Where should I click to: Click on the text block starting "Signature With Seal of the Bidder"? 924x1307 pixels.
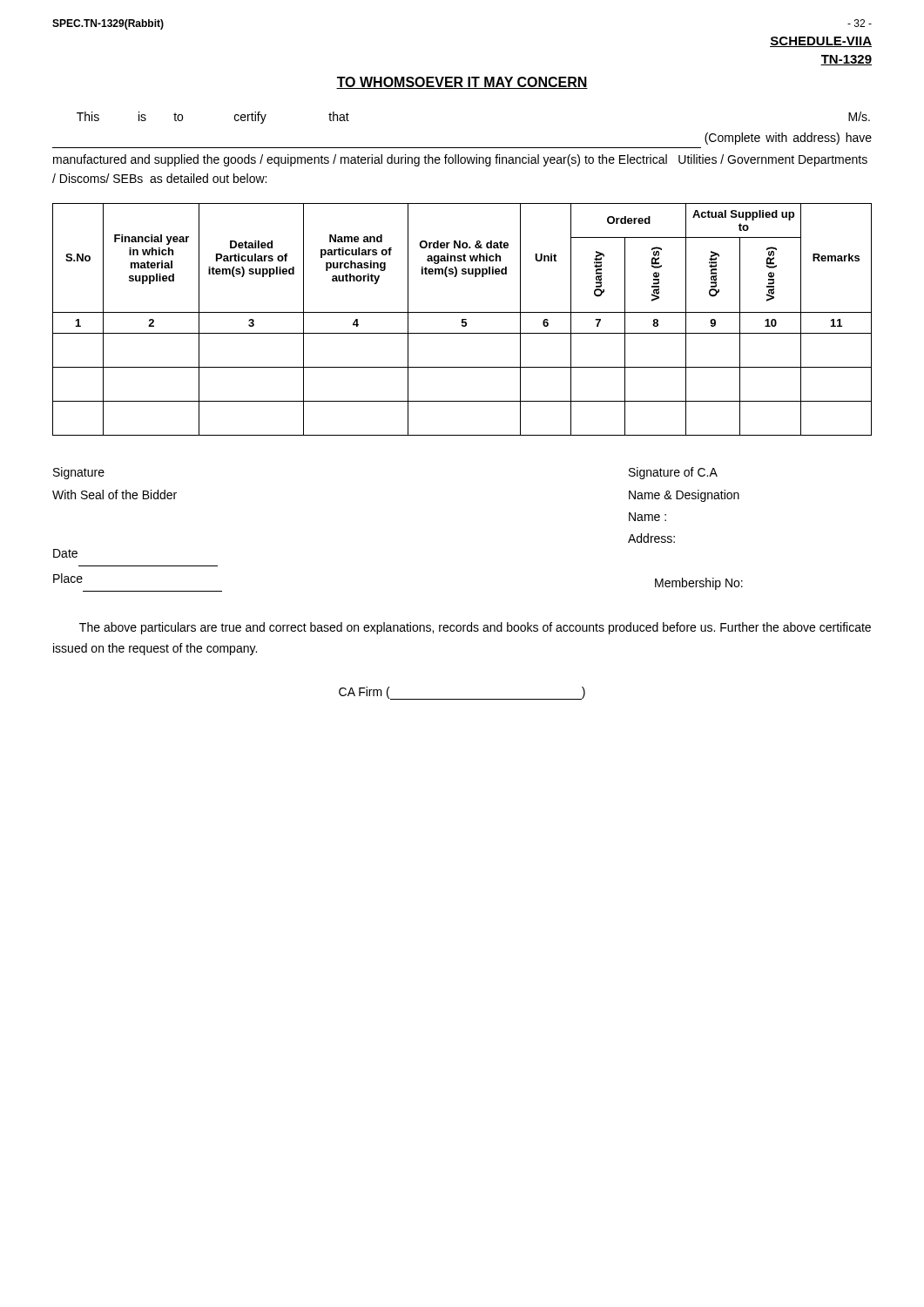click(115, 484)
